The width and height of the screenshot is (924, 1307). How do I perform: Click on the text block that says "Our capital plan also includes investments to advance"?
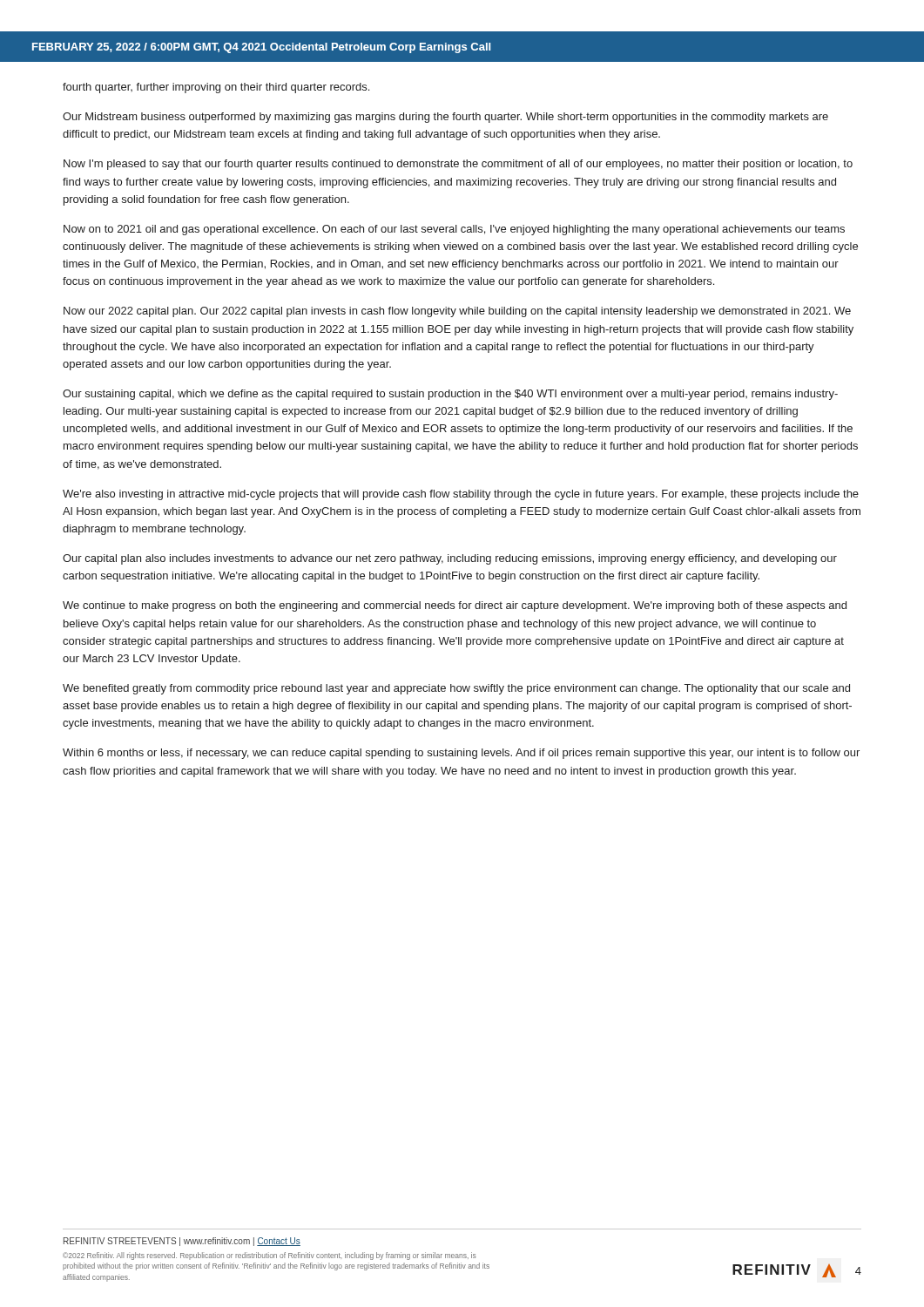(462, 567)
